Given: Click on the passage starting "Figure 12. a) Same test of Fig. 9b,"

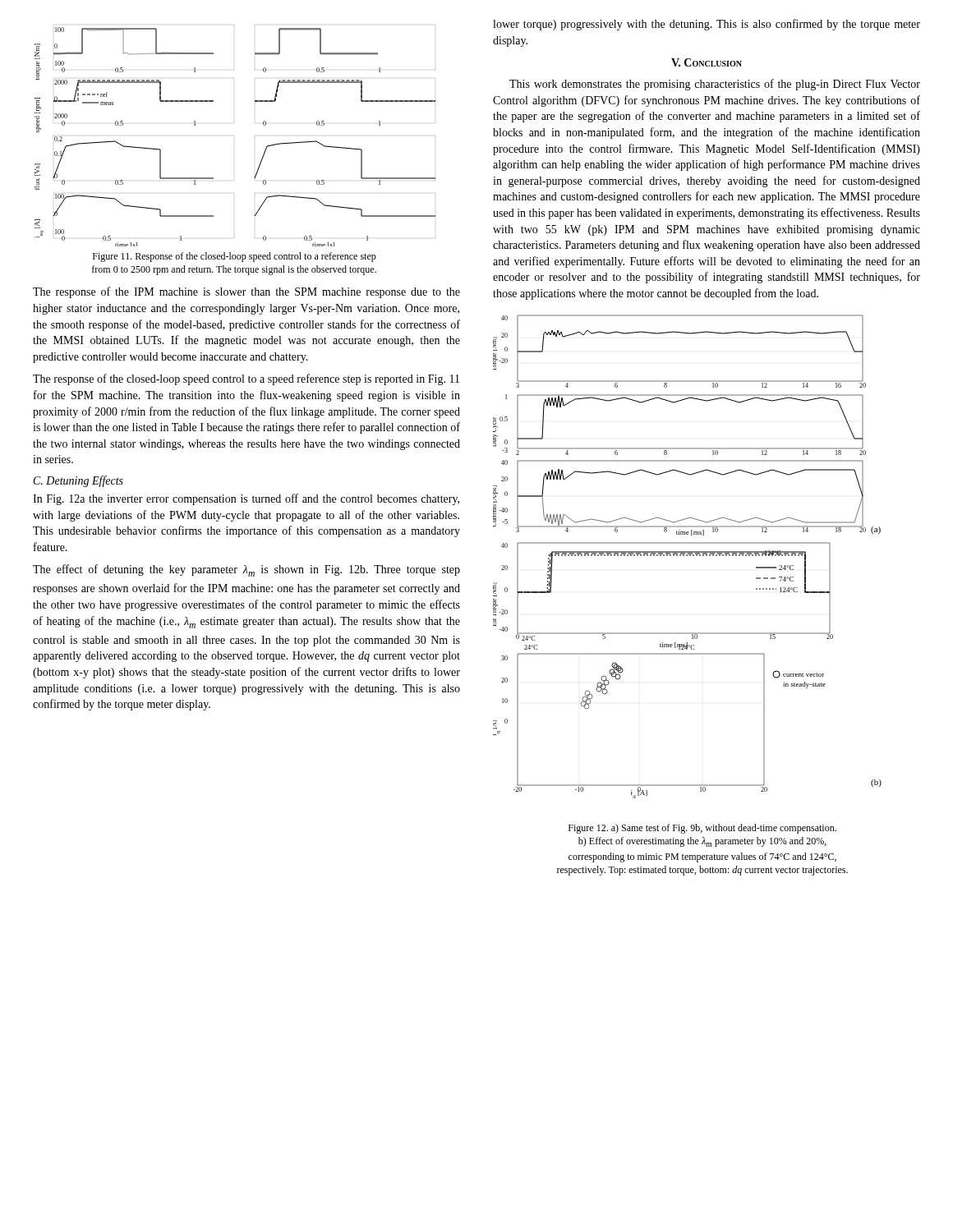Looking at the screenshot, I should pyautogui.click(x=702, y=849).
